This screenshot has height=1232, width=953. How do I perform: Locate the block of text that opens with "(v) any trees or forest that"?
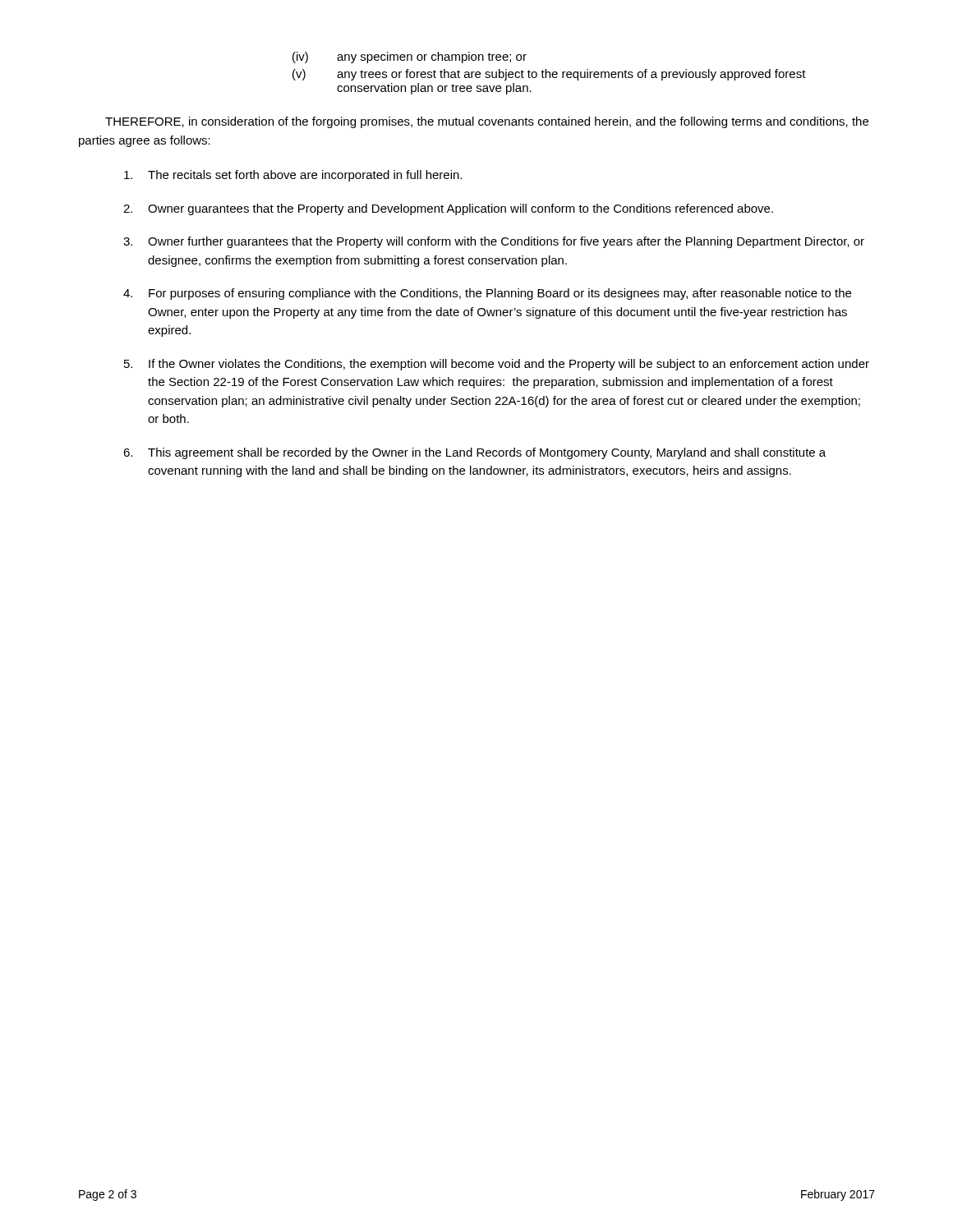[583, 81]
